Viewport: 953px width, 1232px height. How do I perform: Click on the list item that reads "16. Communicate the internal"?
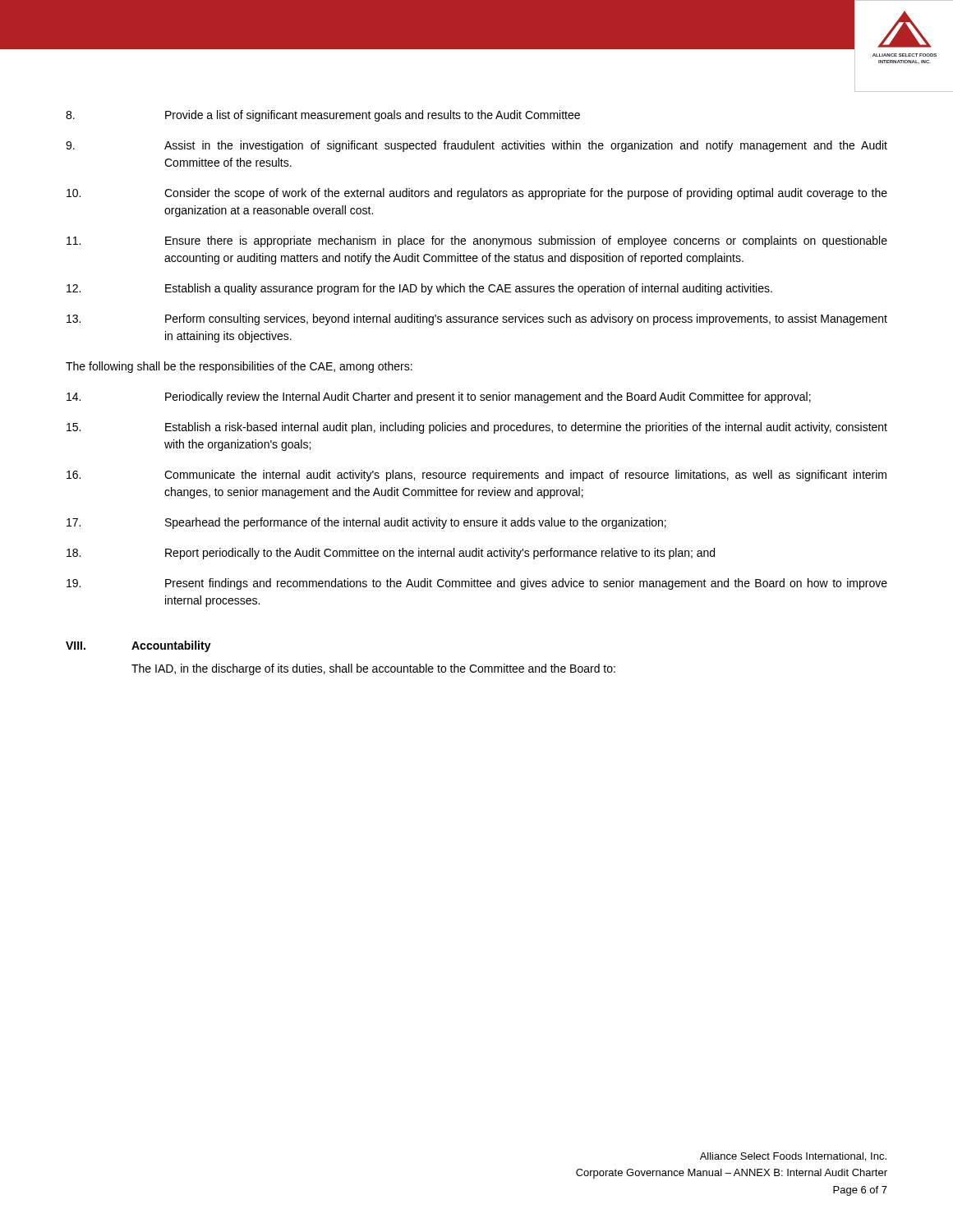click(x=476, y=484)
